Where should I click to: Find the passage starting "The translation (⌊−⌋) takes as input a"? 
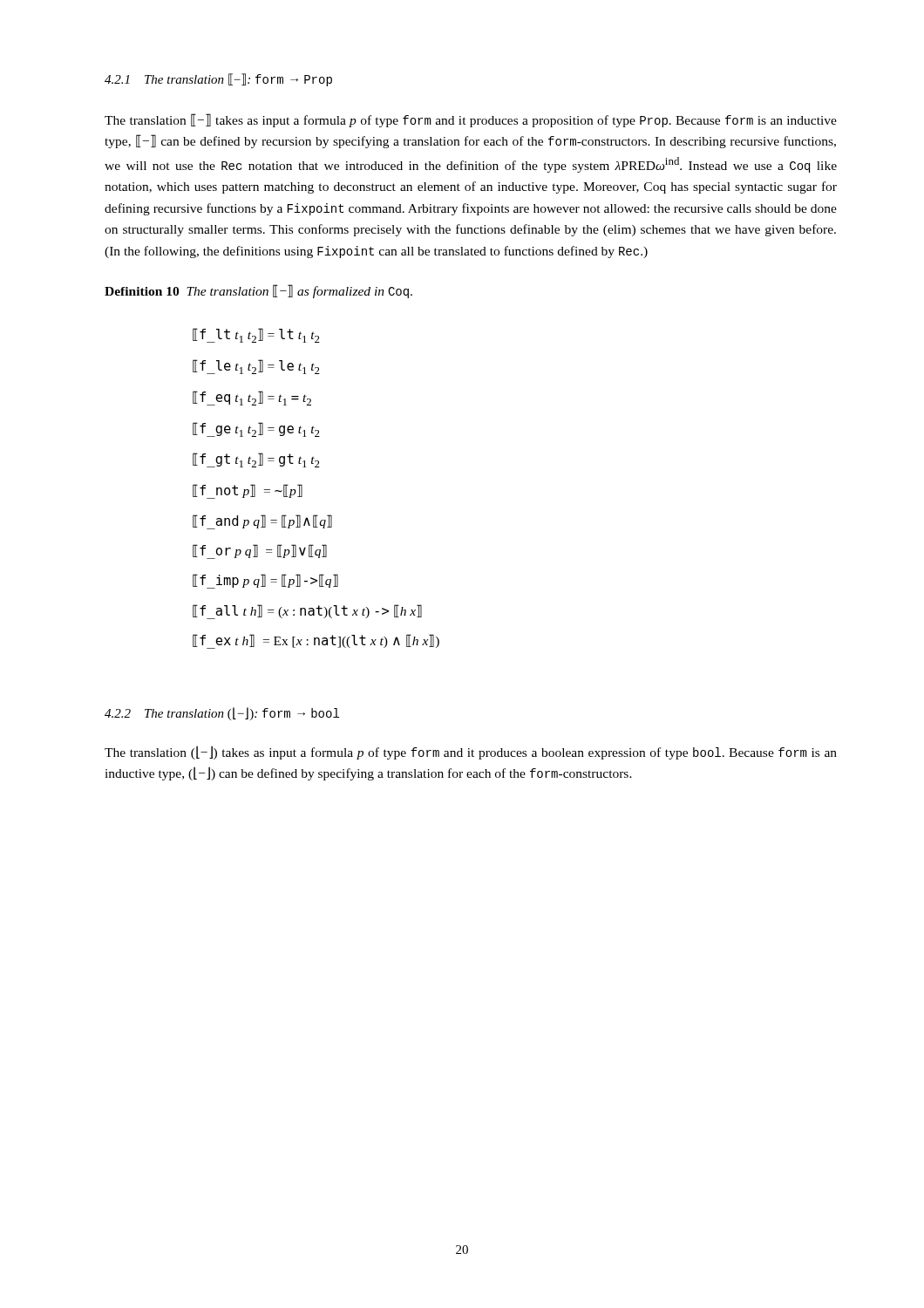click(x=471, y=763)
